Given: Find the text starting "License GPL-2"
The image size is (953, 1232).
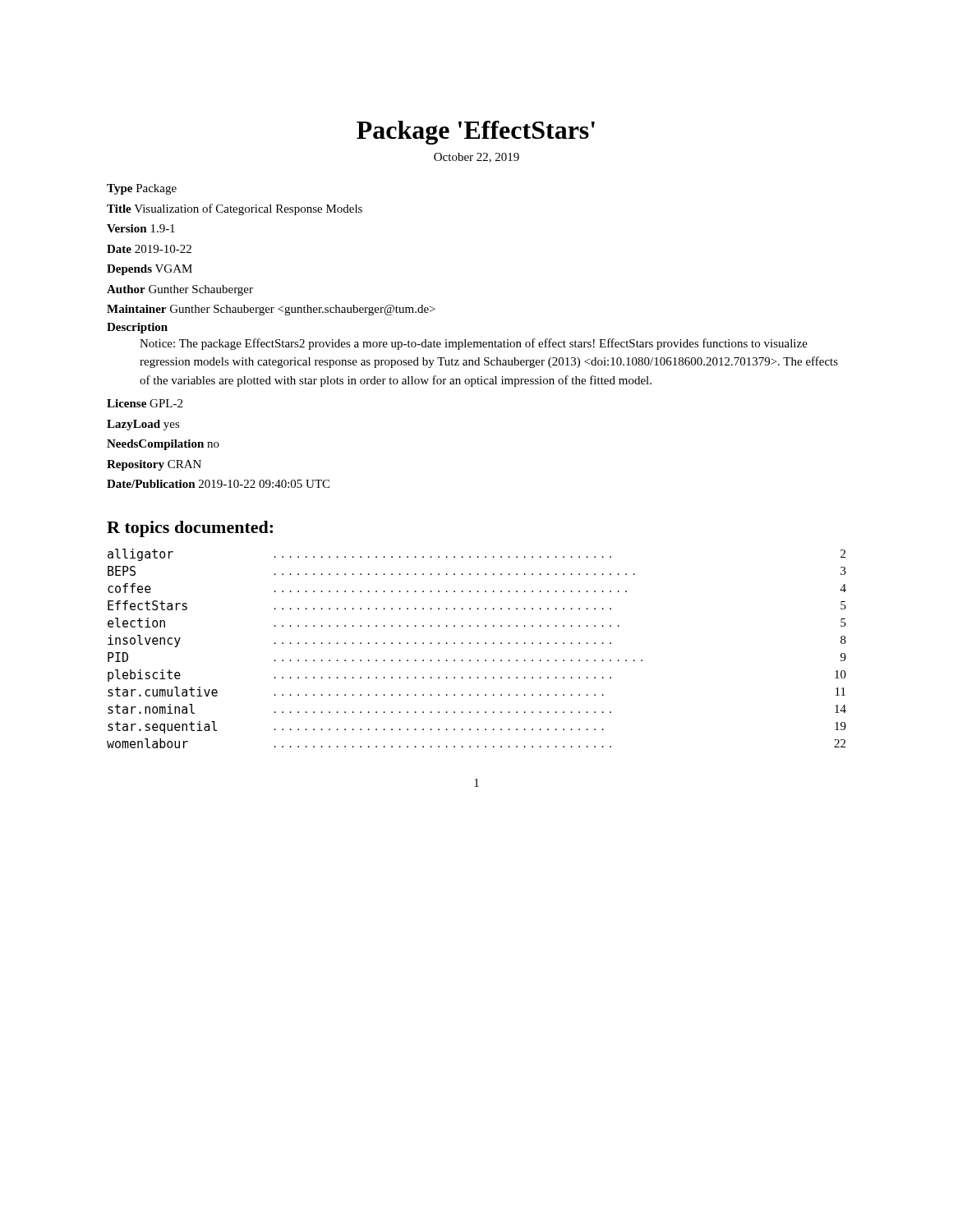Looking at the screenshot, I should (145, 403).
